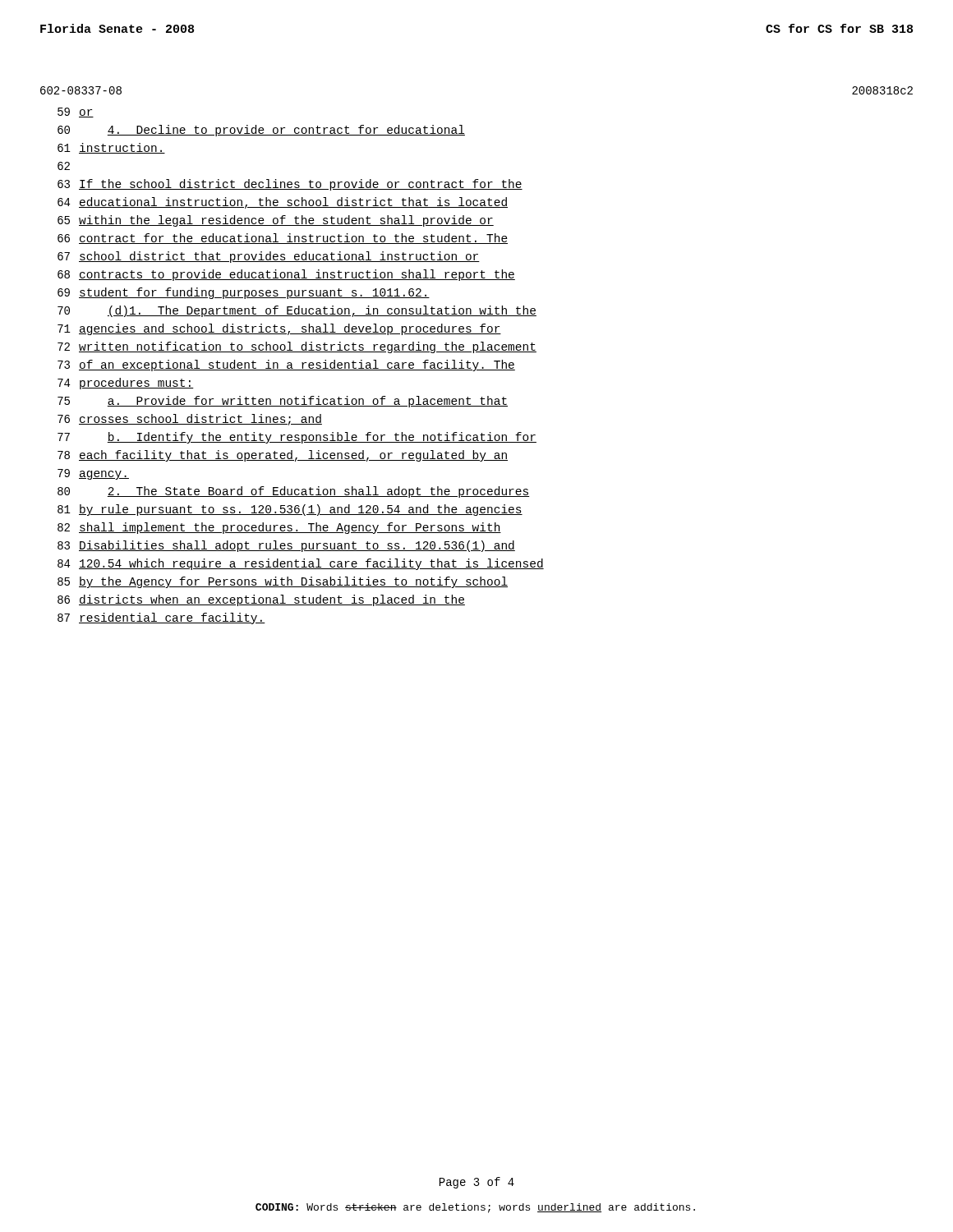Select the element starting "602-08337-08 2008318c2"

coord(78,90)
